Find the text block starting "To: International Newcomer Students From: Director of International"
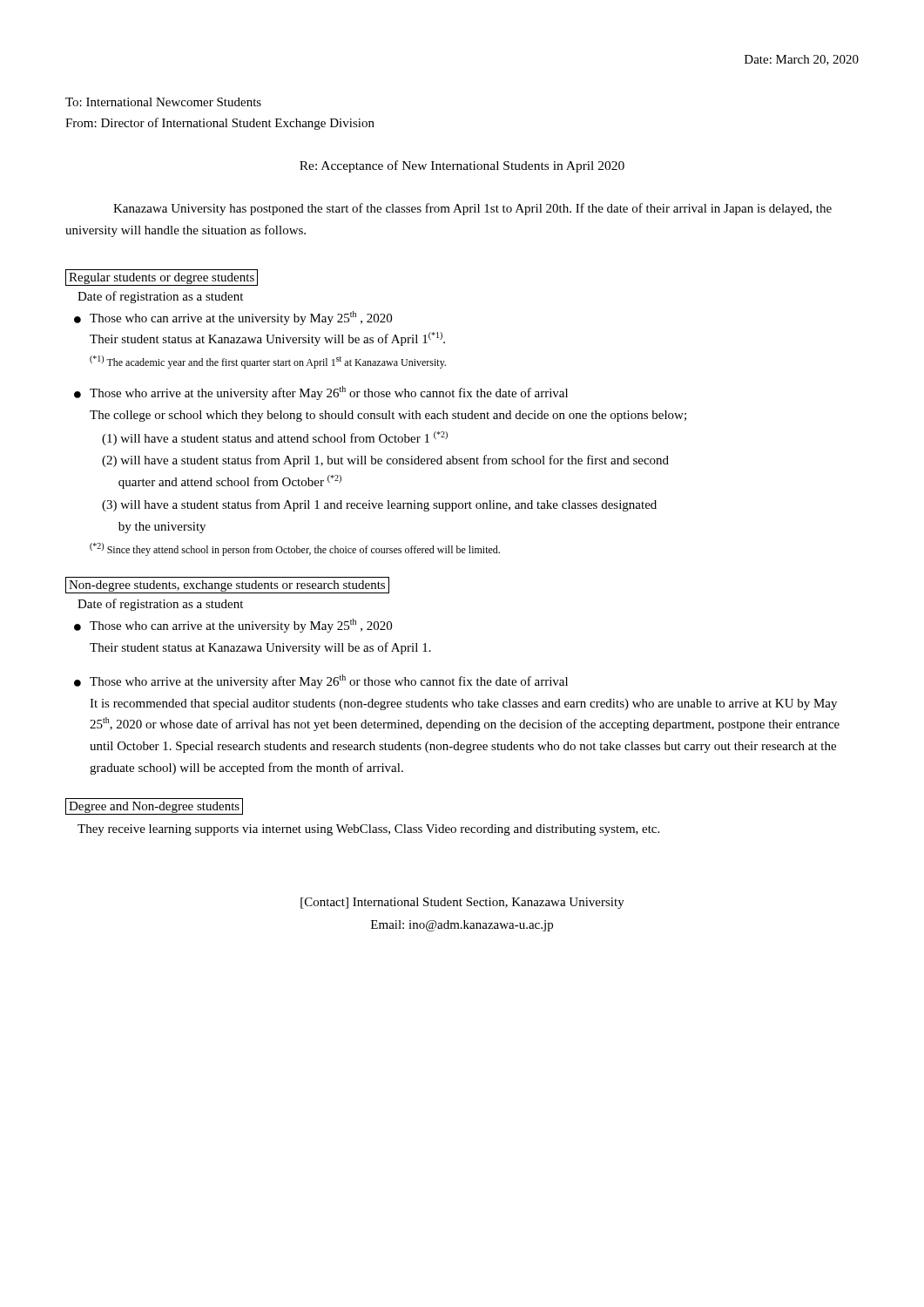The width and height of the screenshot is (924, 1307). click(220, 112)
